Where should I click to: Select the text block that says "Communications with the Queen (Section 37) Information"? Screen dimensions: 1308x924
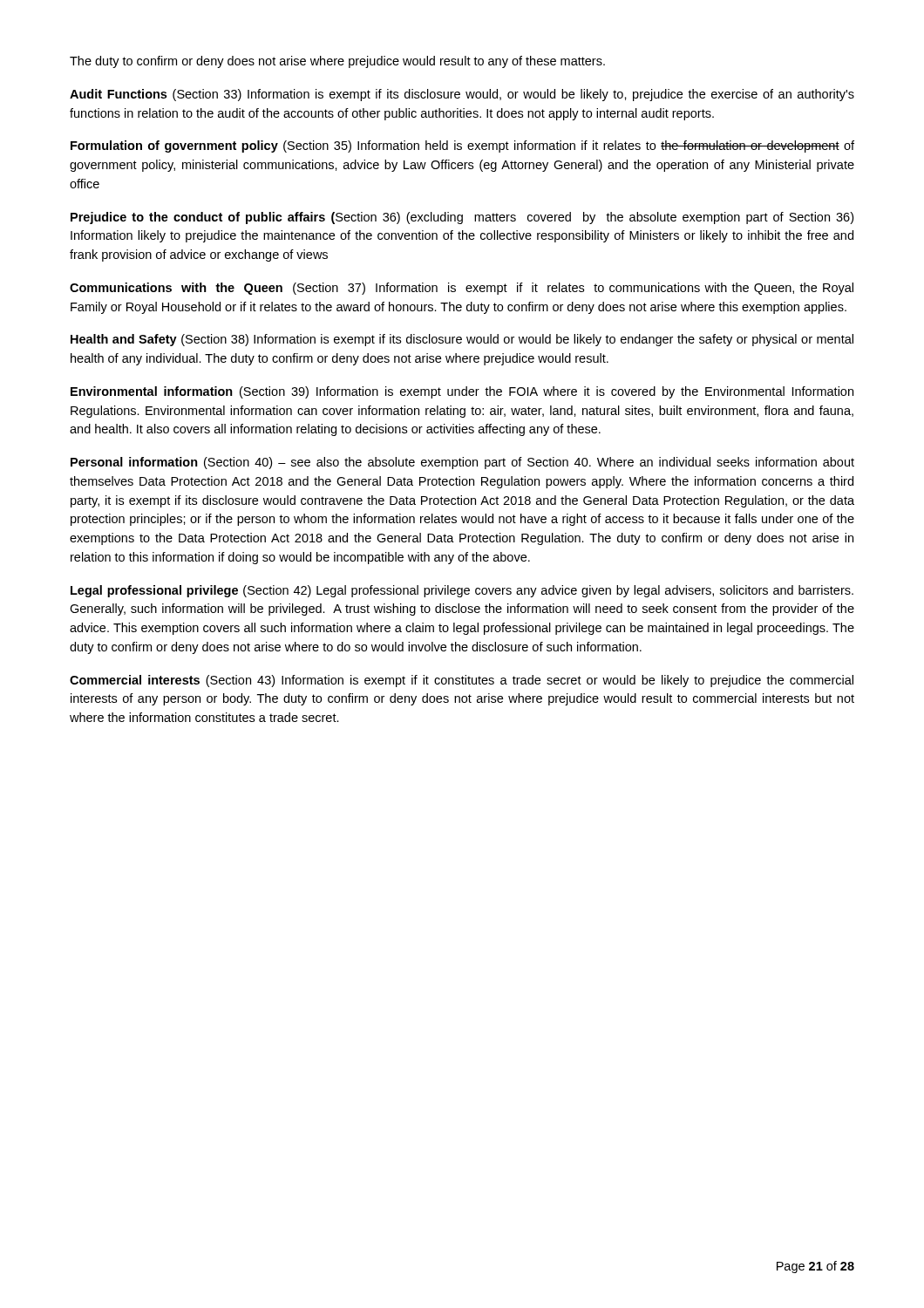point(462,297)
